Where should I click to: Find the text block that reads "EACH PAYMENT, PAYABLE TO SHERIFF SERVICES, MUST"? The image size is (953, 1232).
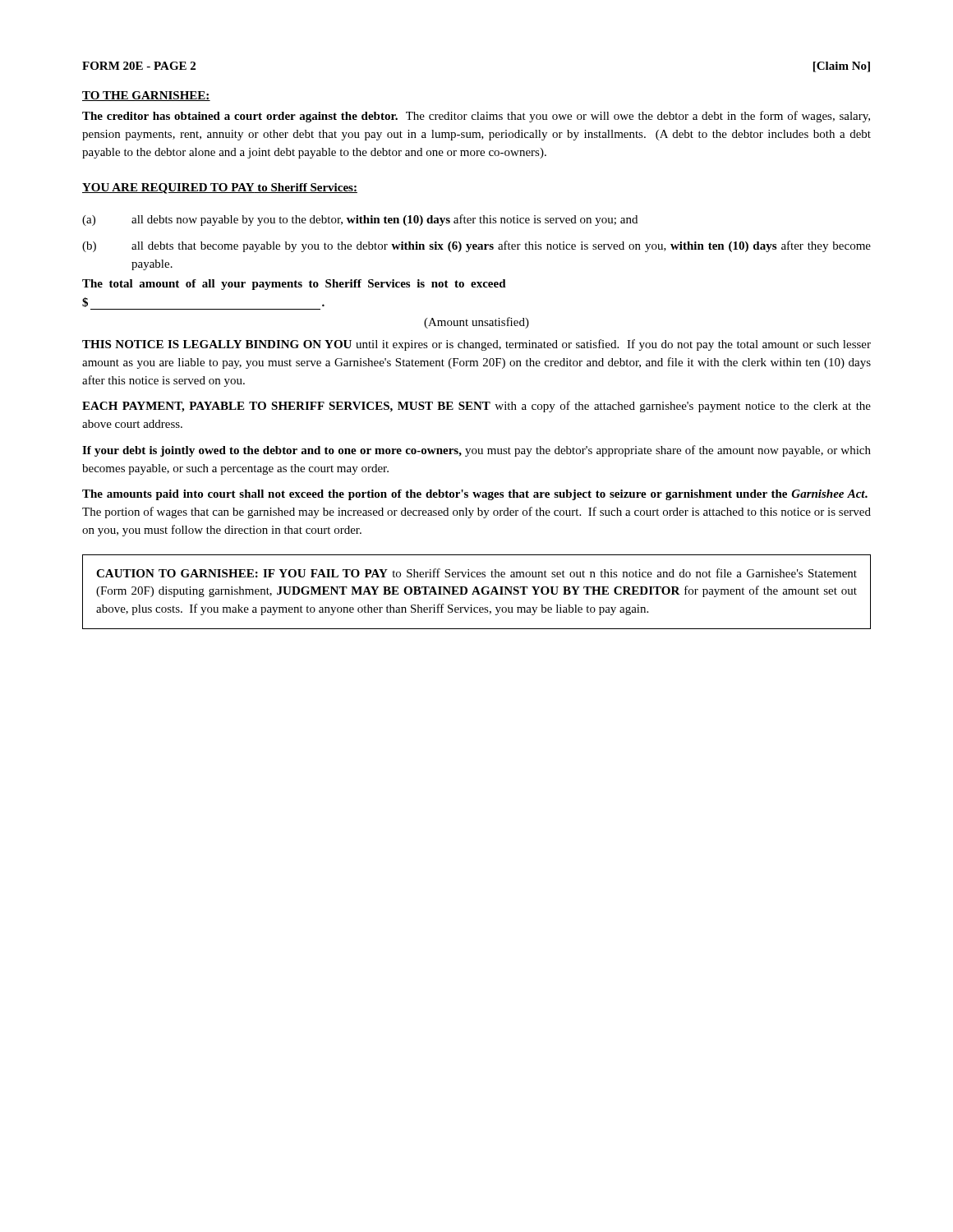click(476, 415)
